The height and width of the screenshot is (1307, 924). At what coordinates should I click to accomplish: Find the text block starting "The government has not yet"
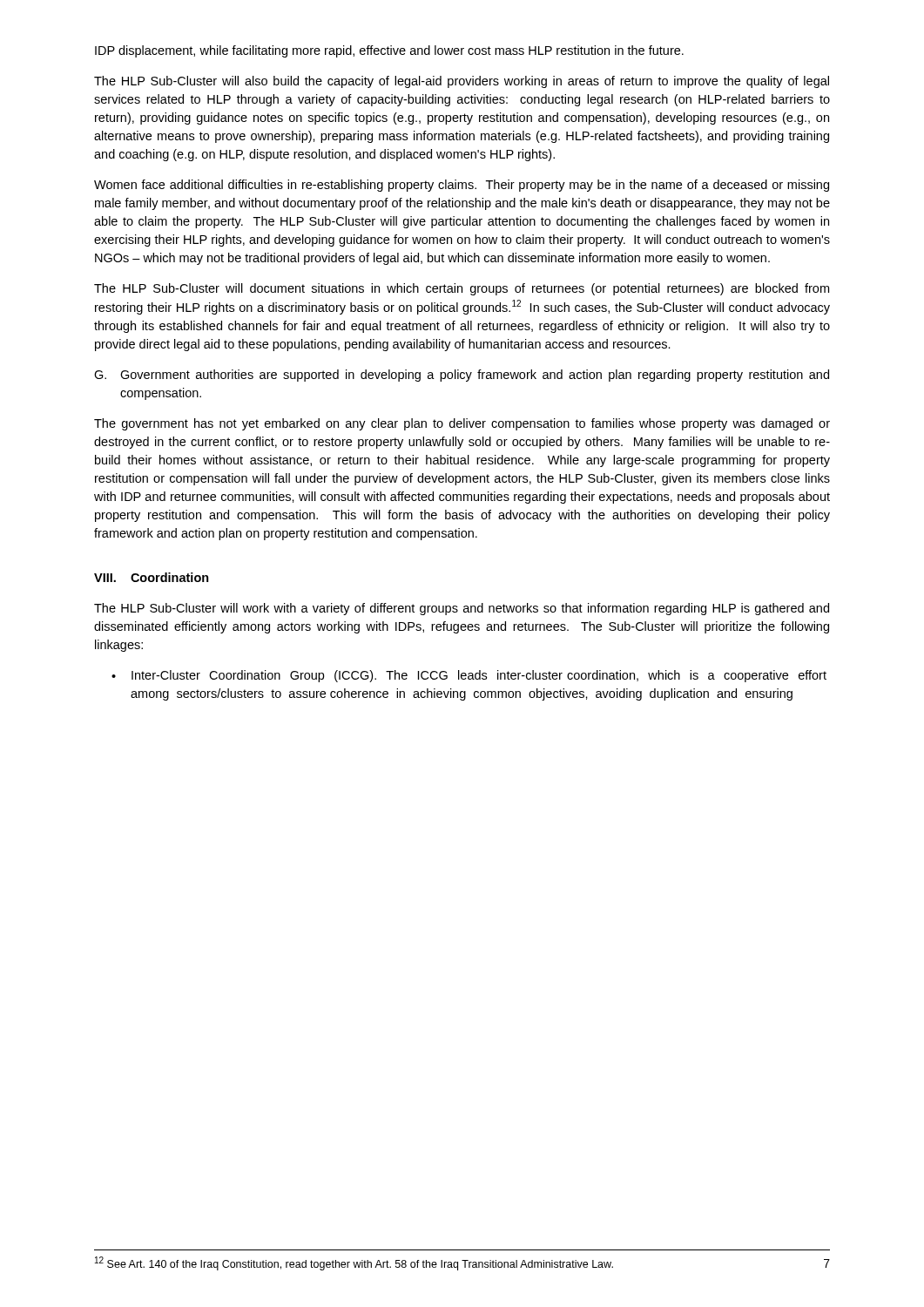pos(462,478)
